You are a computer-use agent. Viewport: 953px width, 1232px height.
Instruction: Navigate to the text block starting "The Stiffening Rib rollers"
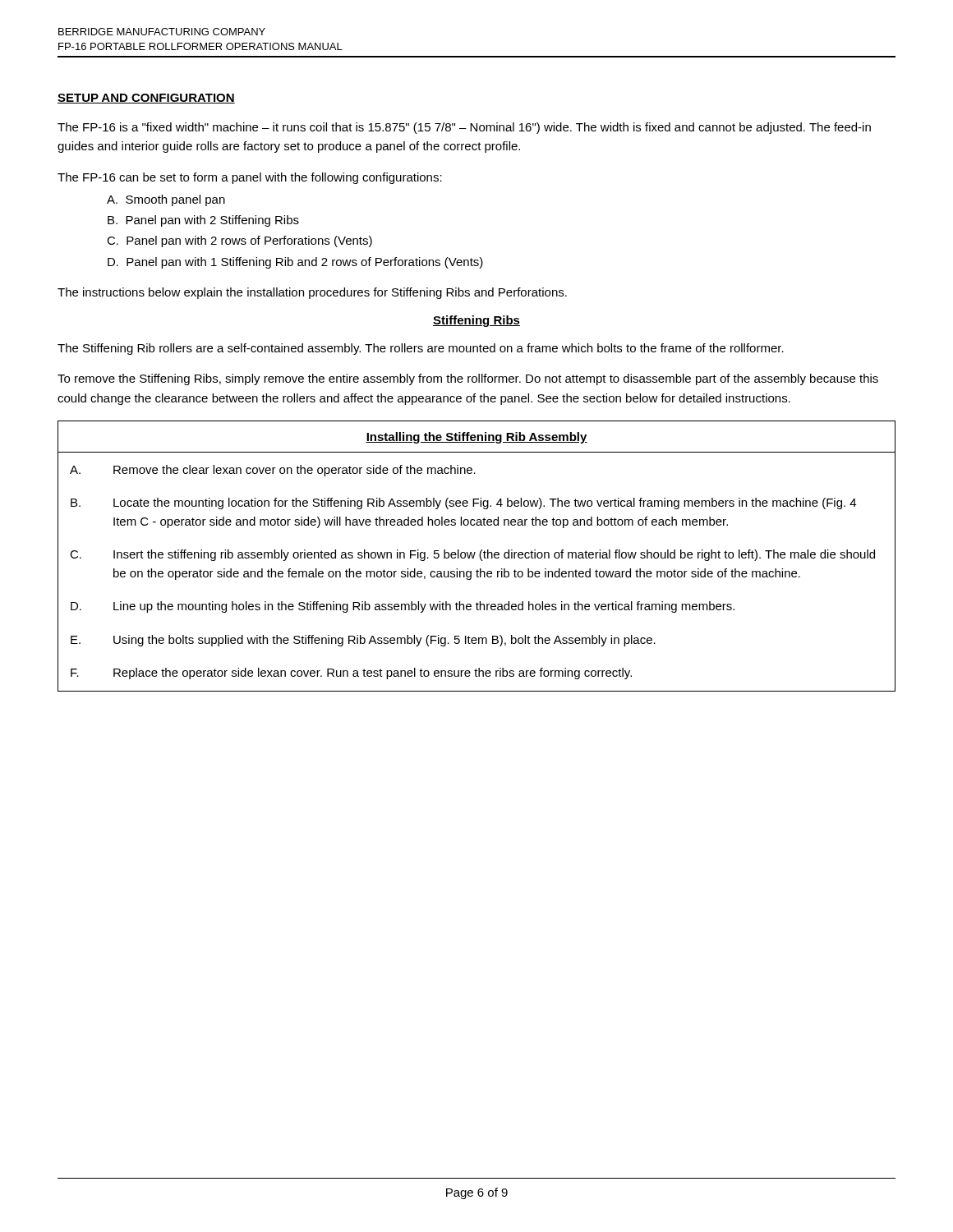[421, 348]
